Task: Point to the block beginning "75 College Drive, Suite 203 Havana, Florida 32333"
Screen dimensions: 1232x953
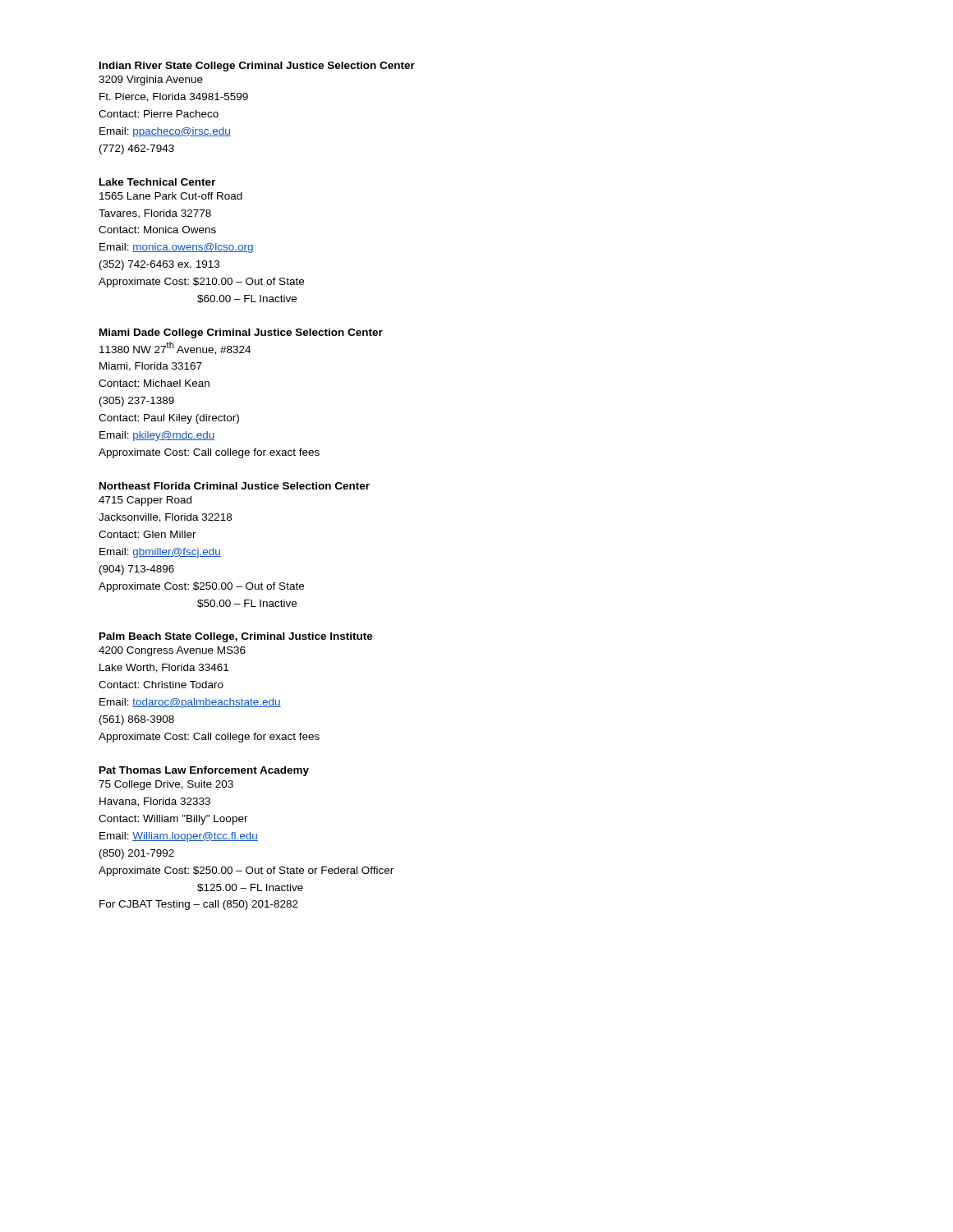Action: (x=246, y=844)
